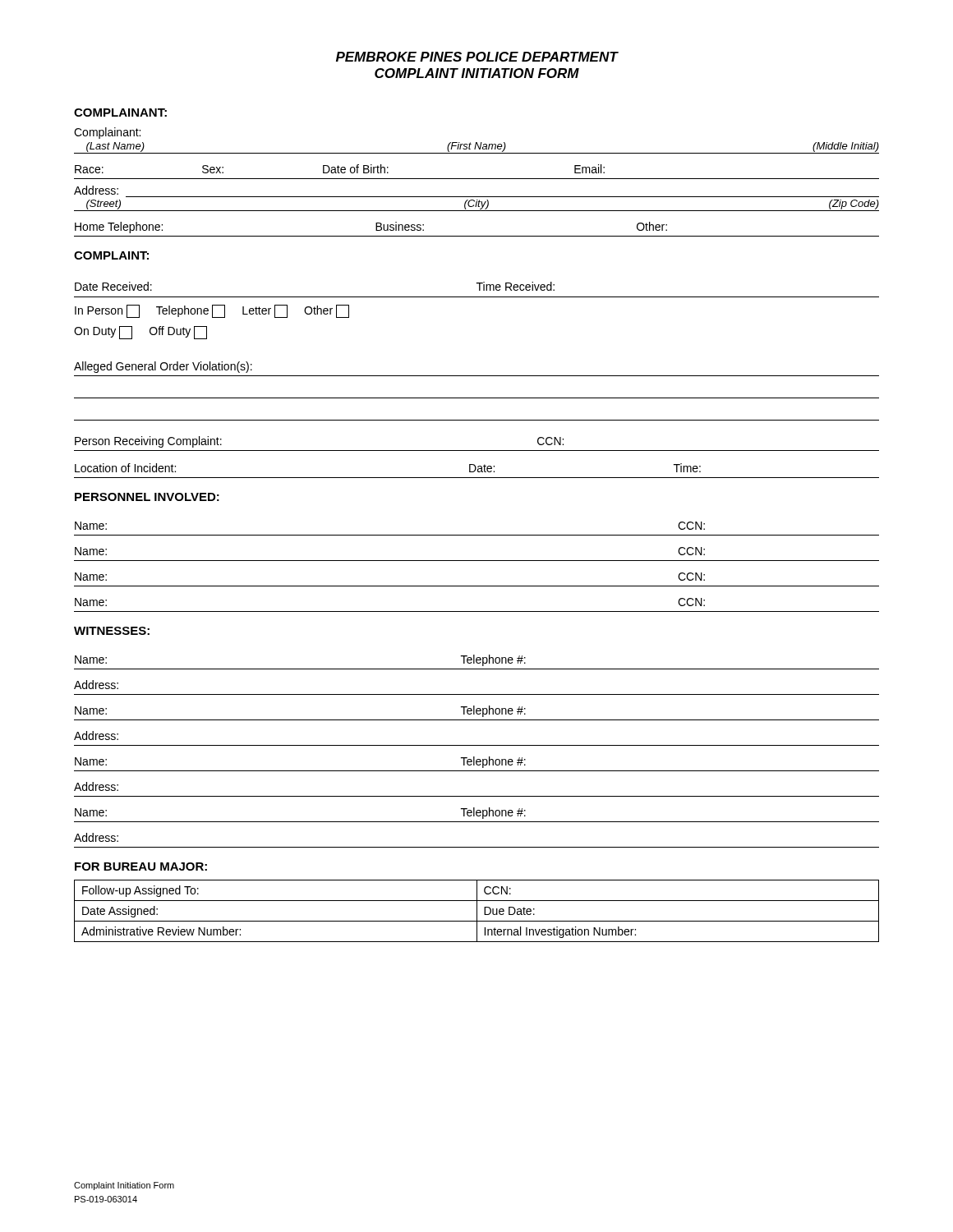Locate the passage starting "Alleged General Order Violation(s):"
This screenshot has height=1232, width=953.
(163, 367)
